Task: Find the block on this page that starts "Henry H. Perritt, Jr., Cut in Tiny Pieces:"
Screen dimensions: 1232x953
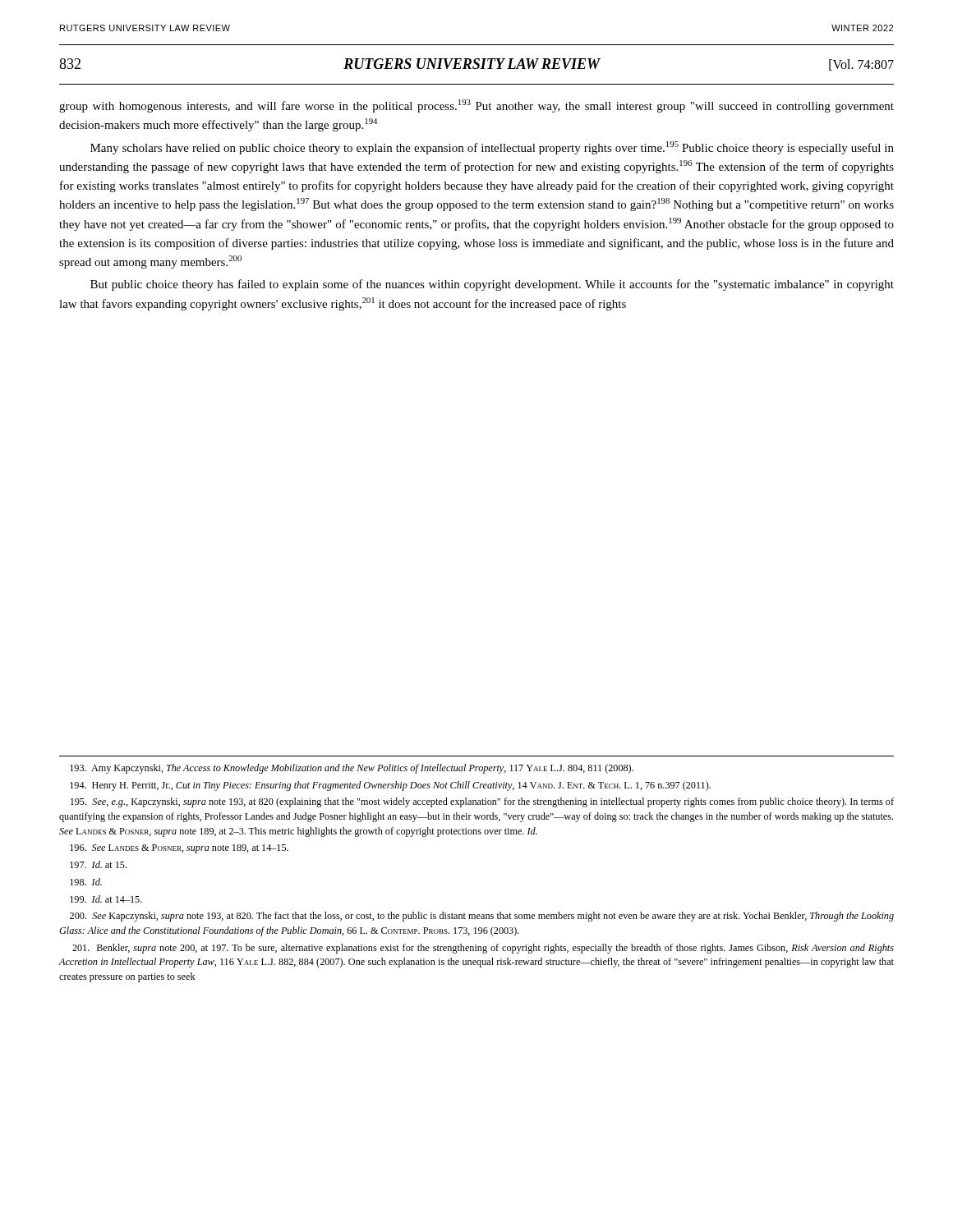Action: click(x=385, y=785)
